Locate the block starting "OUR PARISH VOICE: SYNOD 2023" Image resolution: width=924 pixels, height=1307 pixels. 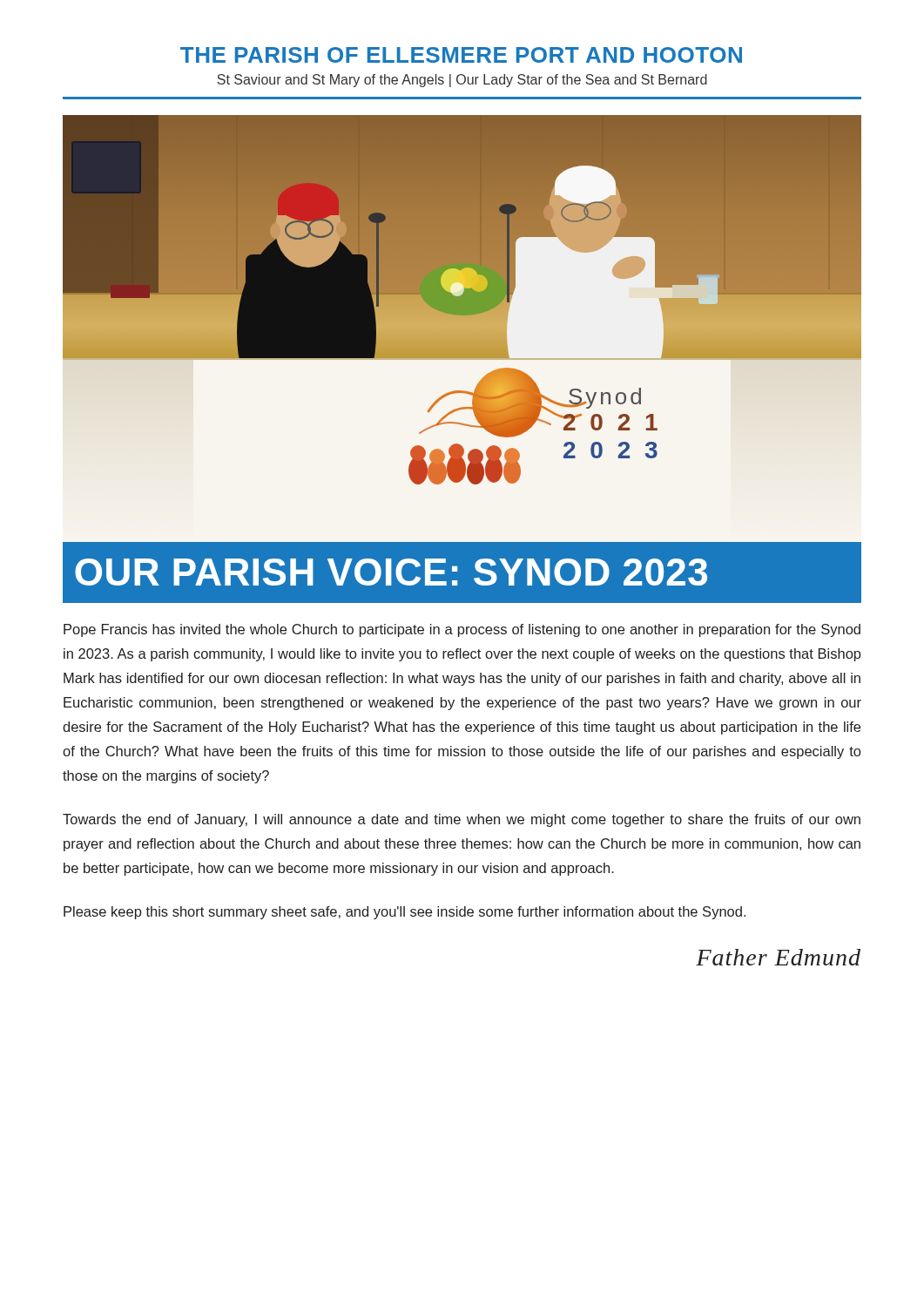(x=462, y=572)
